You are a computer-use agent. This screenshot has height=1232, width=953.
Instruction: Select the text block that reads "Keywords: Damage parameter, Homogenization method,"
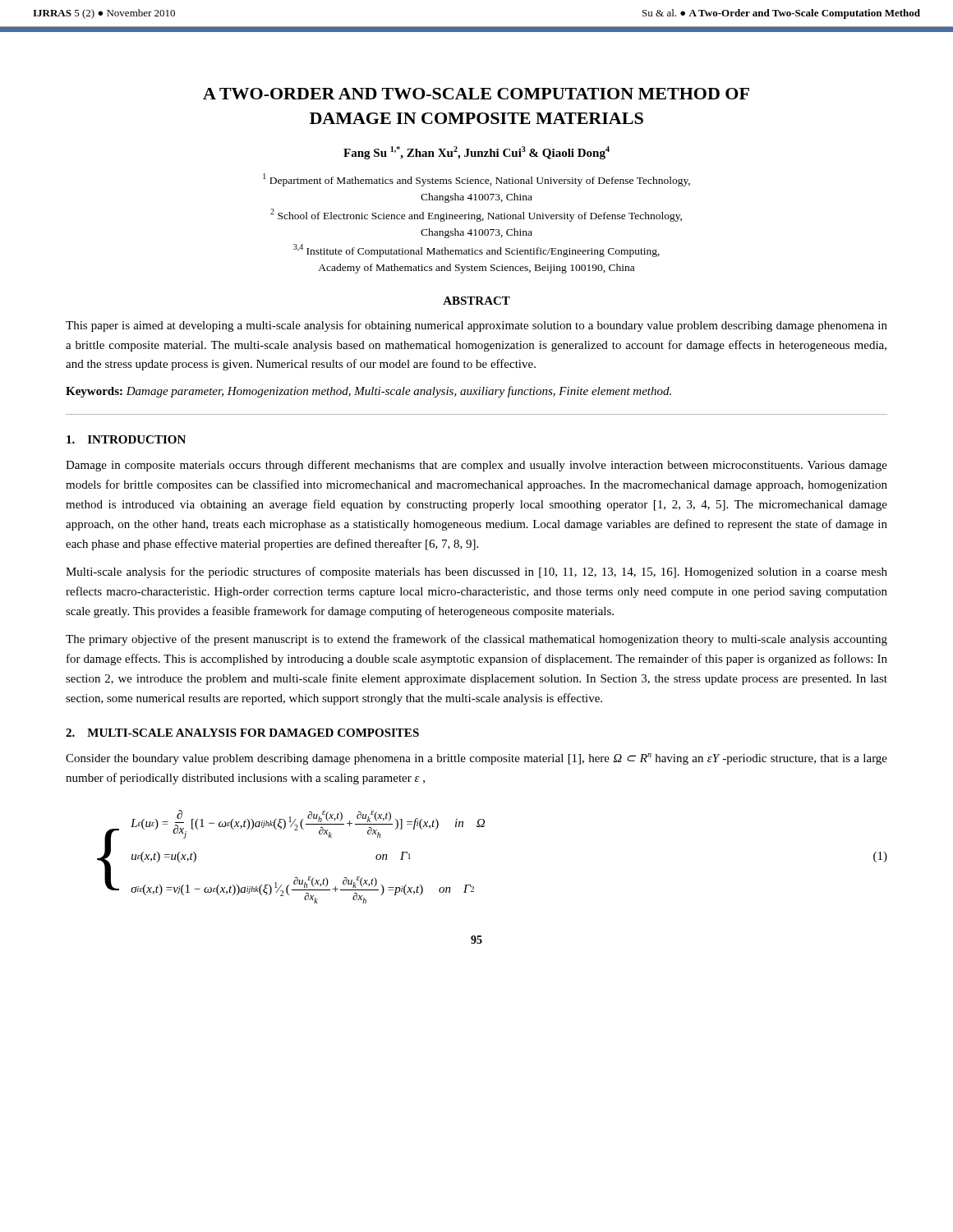point(369,391)
